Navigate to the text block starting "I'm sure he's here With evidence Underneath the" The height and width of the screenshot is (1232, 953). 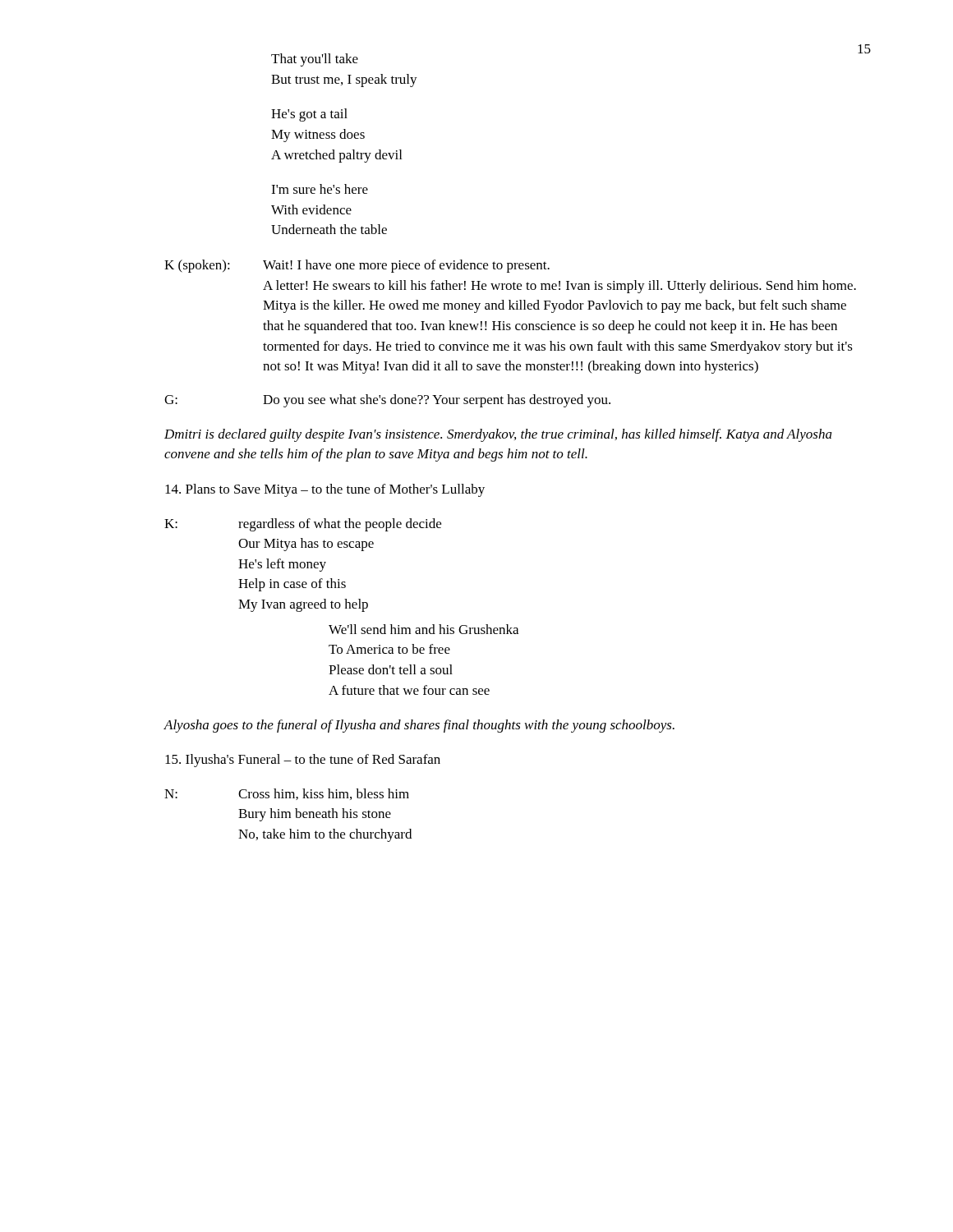pos(320,189)
